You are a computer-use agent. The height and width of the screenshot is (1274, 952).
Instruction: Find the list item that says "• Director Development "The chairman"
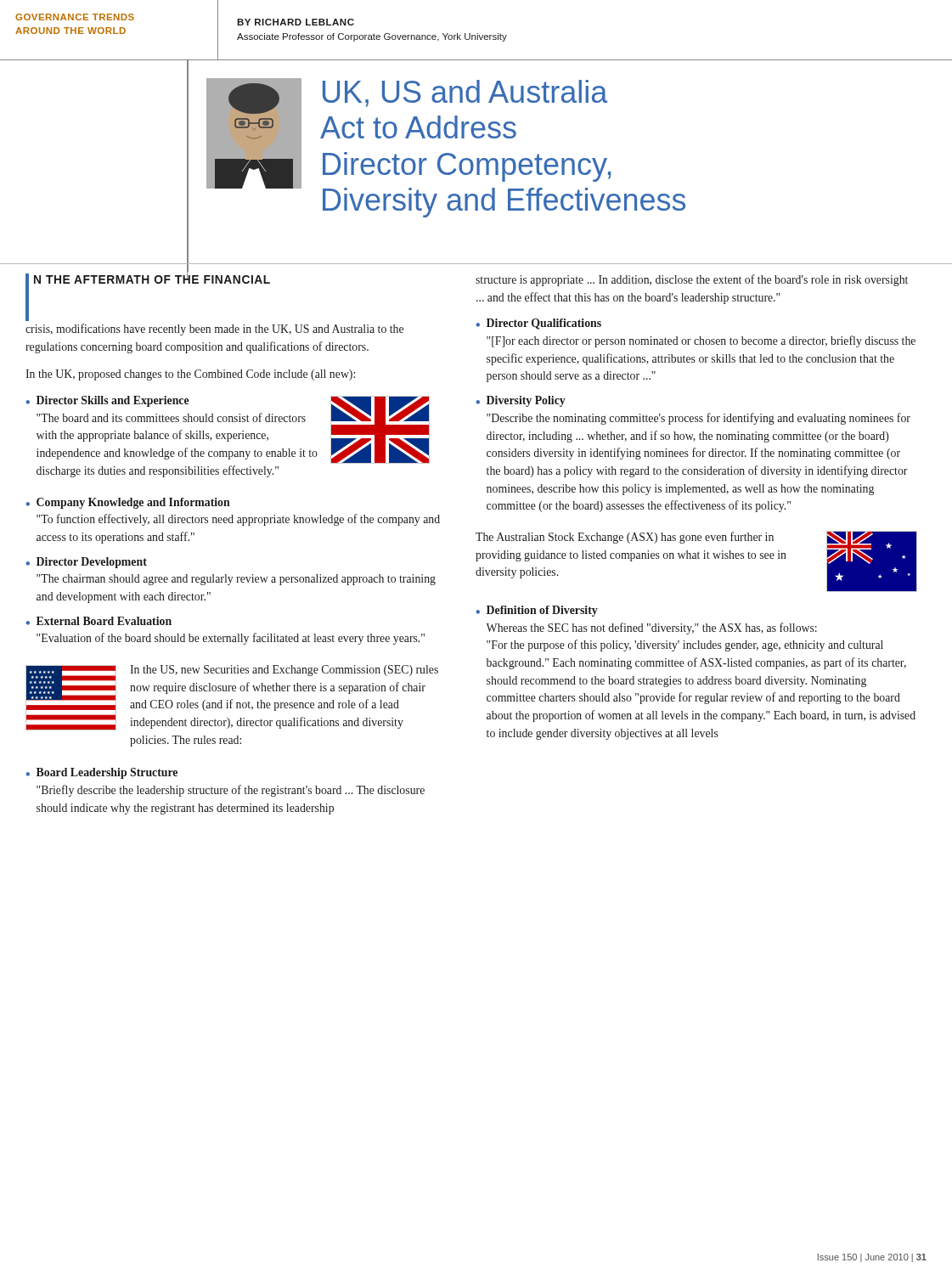click(x=234, y=580)
